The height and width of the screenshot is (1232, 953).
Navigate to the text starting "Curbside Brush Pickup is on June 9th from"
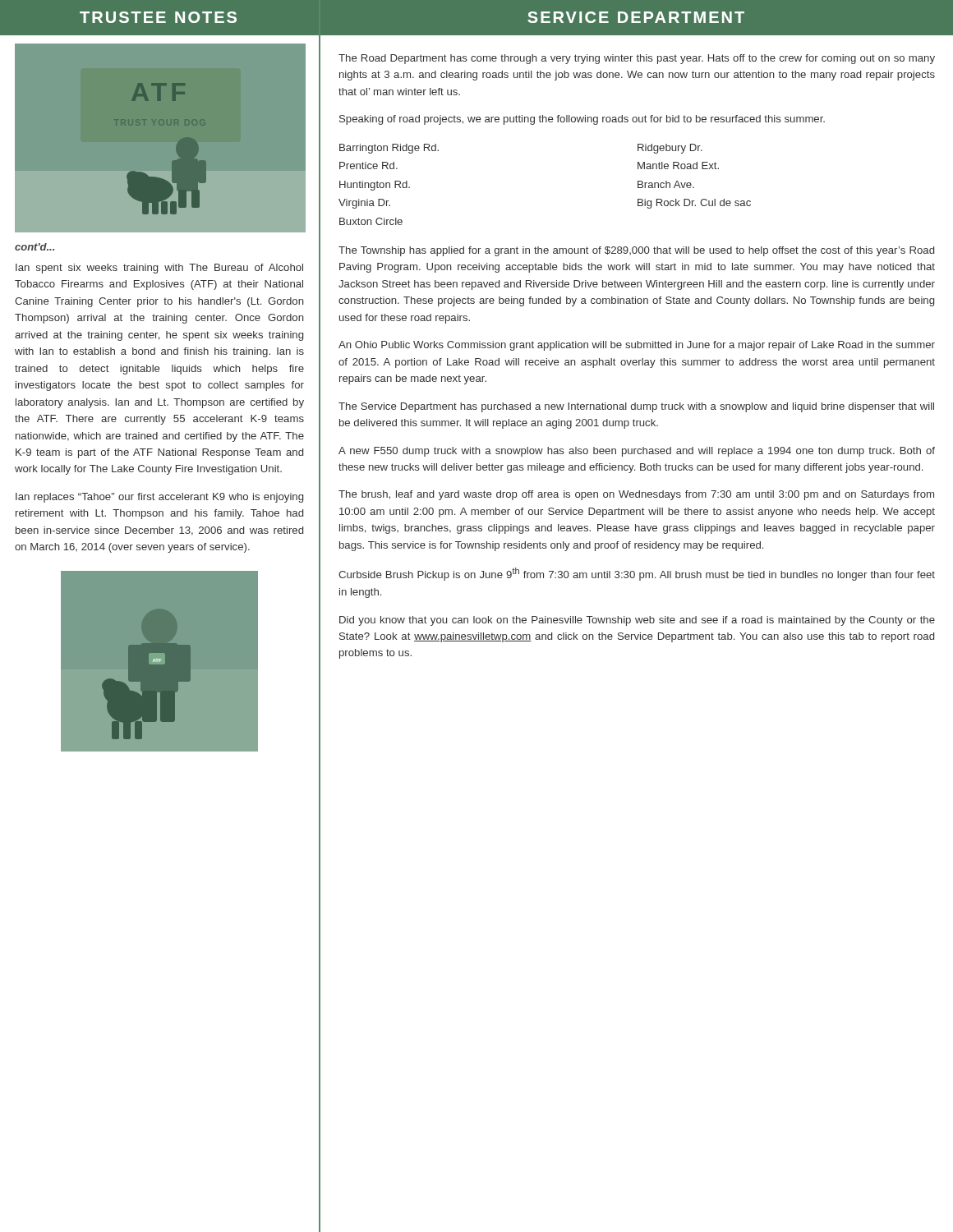point(637,582)
